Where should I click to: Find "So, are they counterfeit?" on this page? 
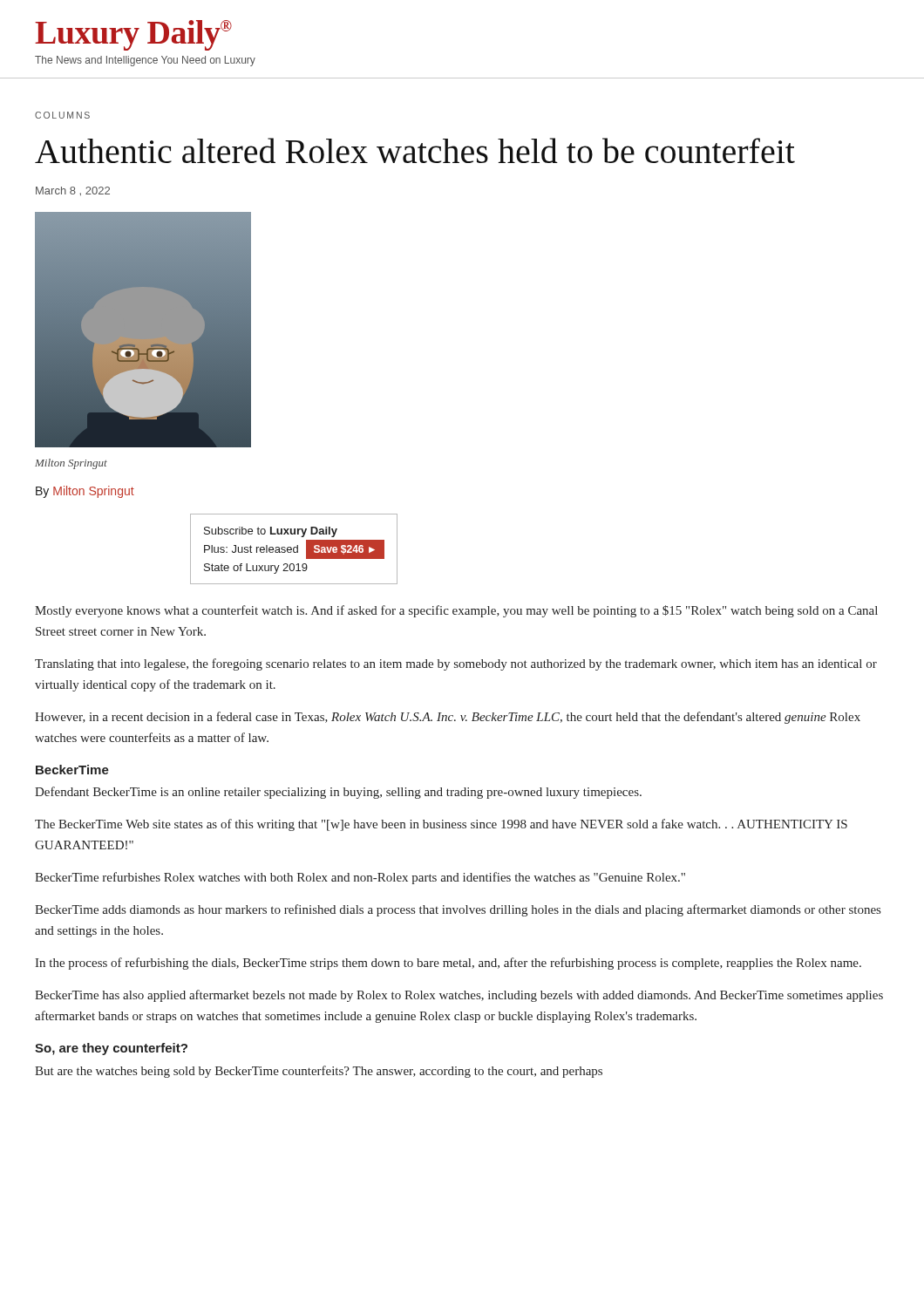(x=112, y=1048)
